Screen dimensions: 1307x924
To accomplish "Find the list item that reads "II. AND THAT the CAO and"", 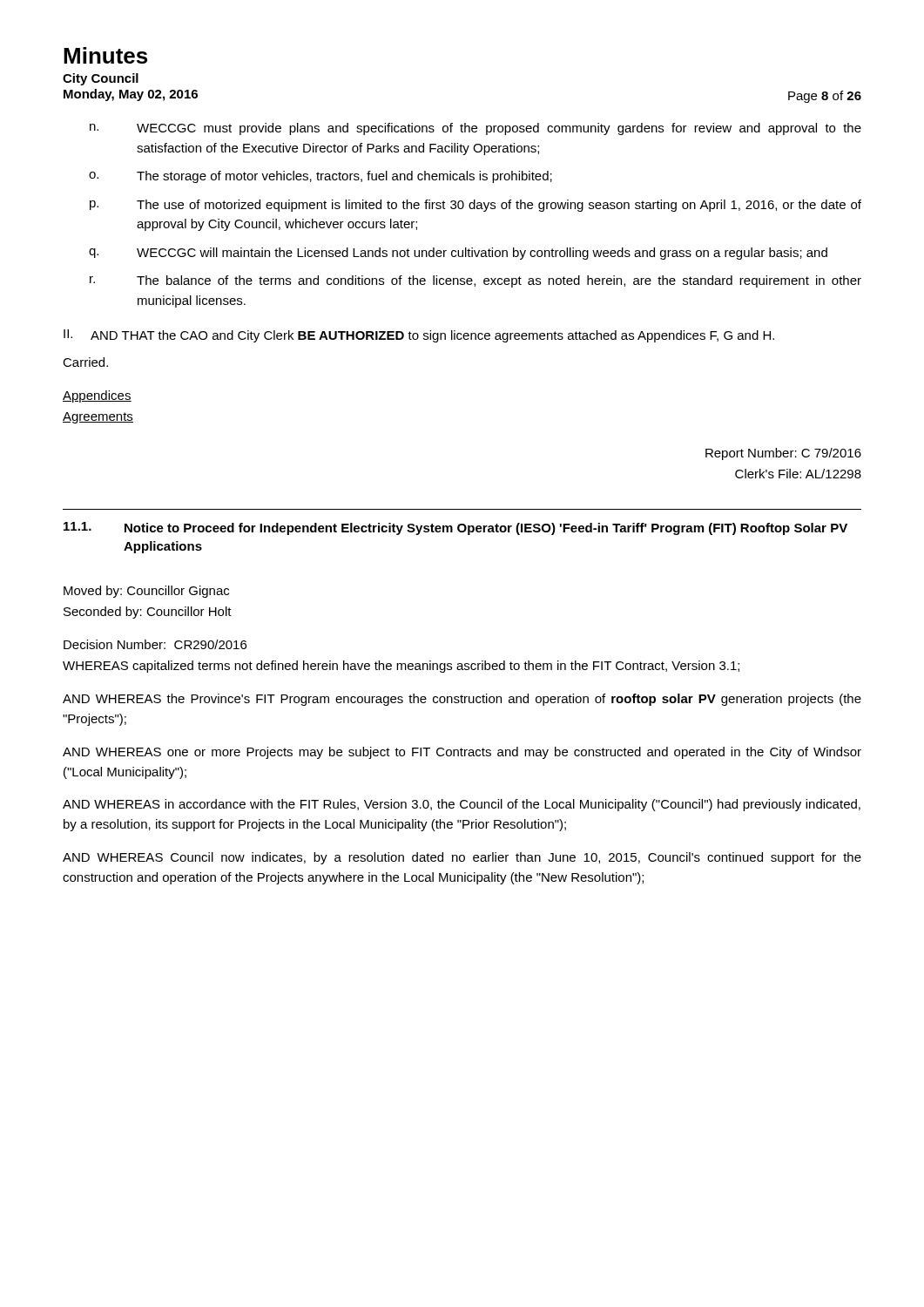I will [462, 336].
